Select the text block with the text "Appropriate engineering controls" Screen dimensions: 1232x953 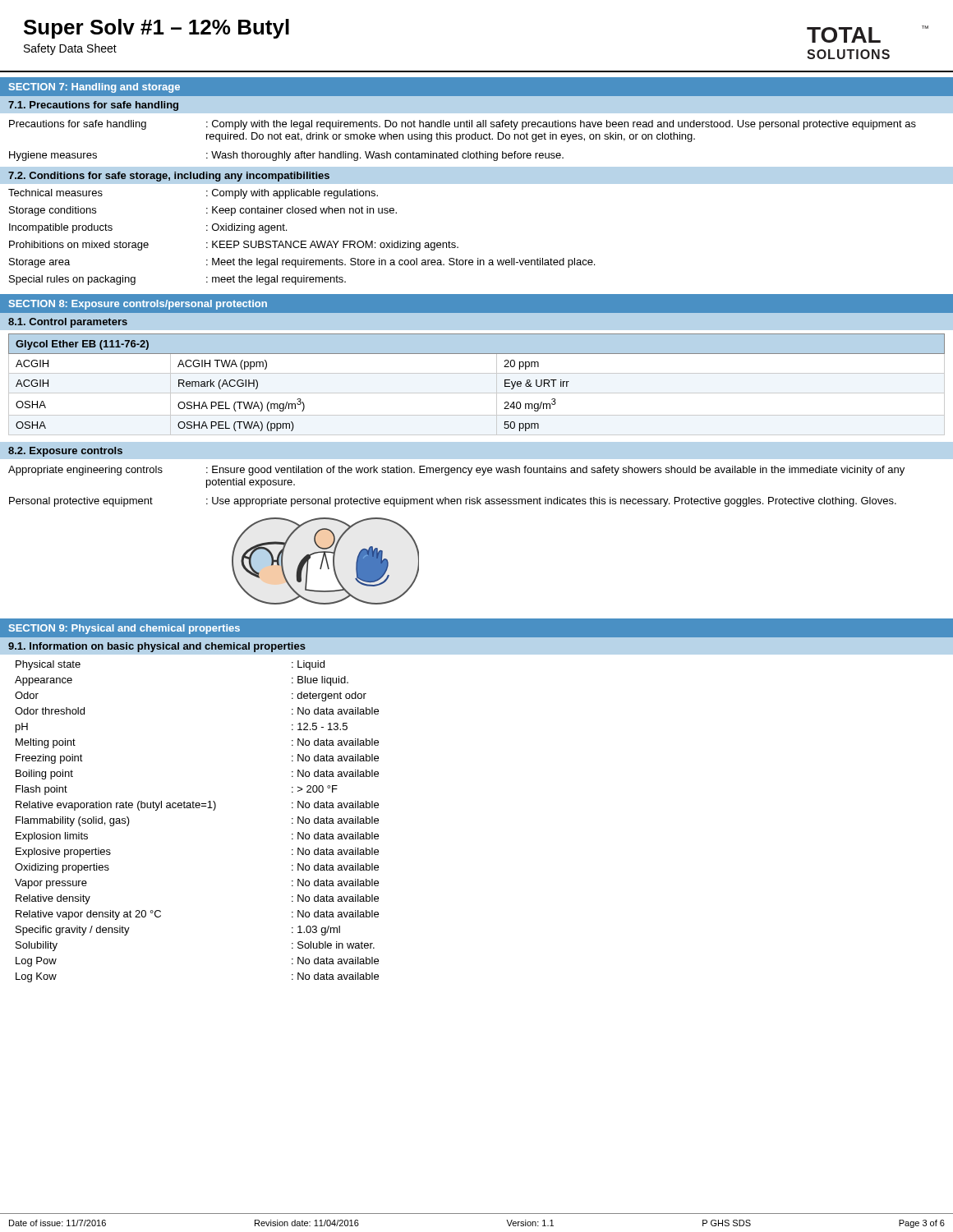[x=476, y=476]
